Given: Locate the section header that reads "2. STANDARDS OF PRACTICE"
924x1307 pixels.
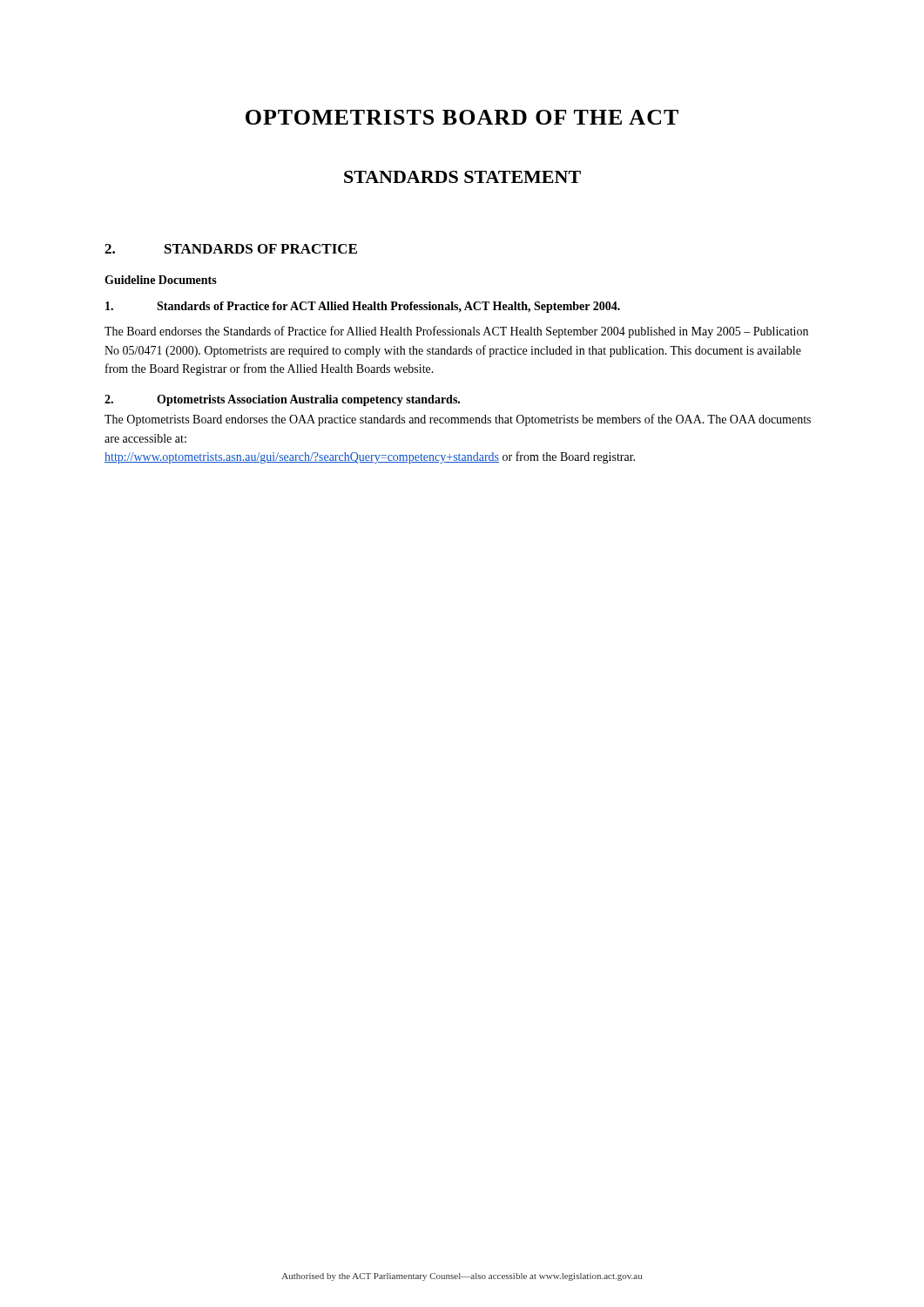Looking at the screenshot, I should tap(231, 249).
